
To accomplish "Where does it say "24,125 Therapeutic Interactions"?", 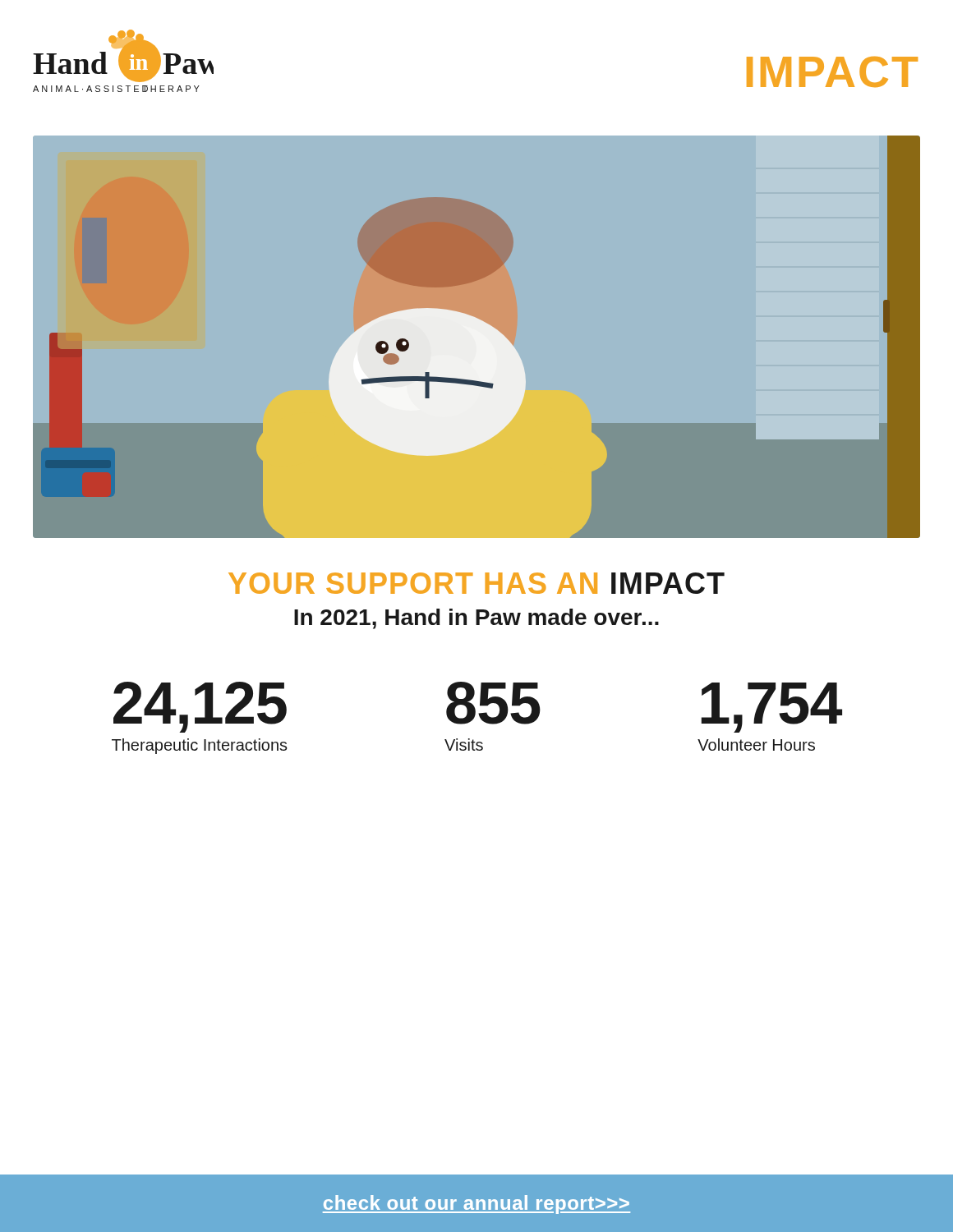I will click(199, 714).
